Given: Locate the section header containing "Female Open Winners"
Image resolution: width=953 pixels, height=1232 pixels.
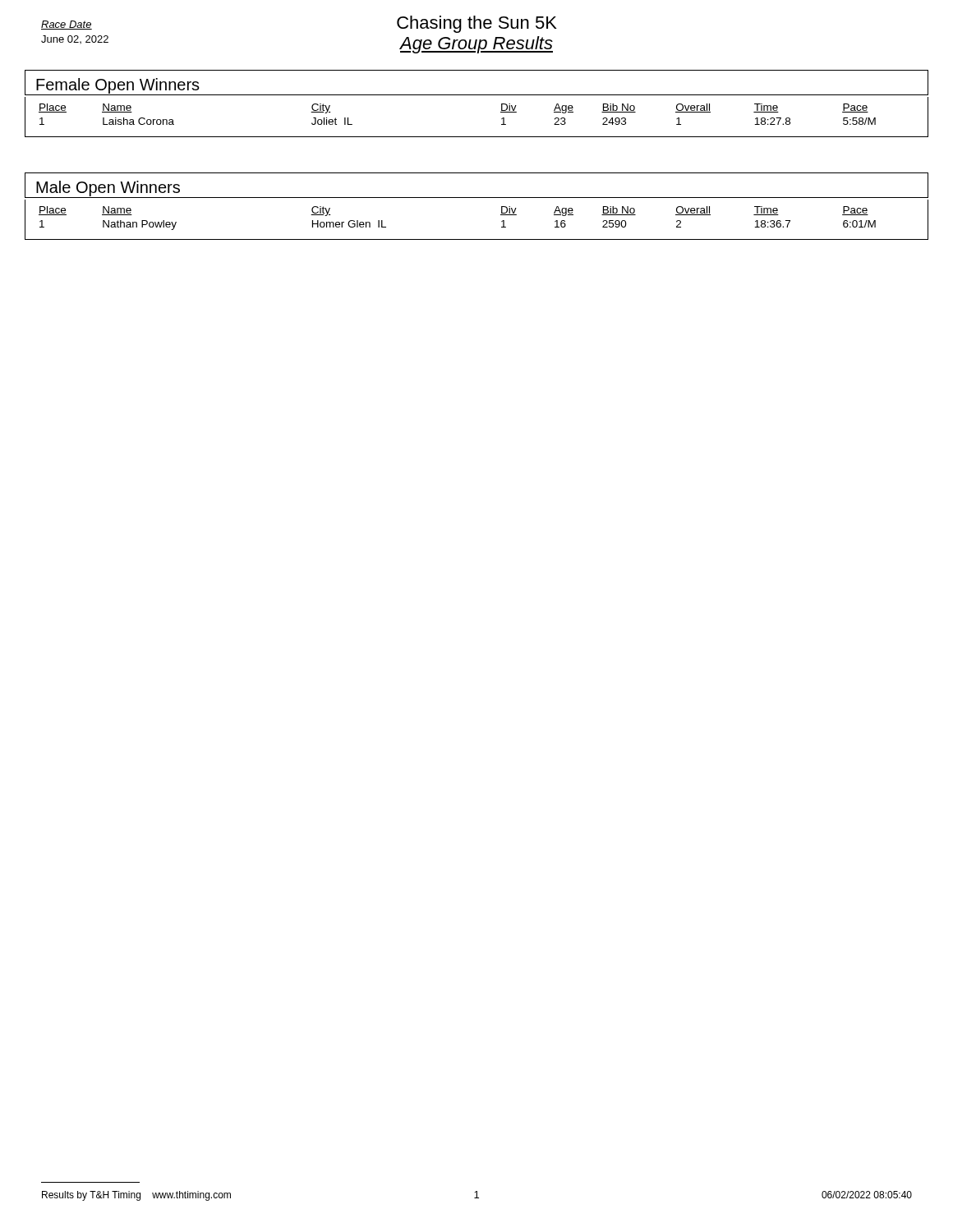Looking at the screenshot, I should point(118,85).
